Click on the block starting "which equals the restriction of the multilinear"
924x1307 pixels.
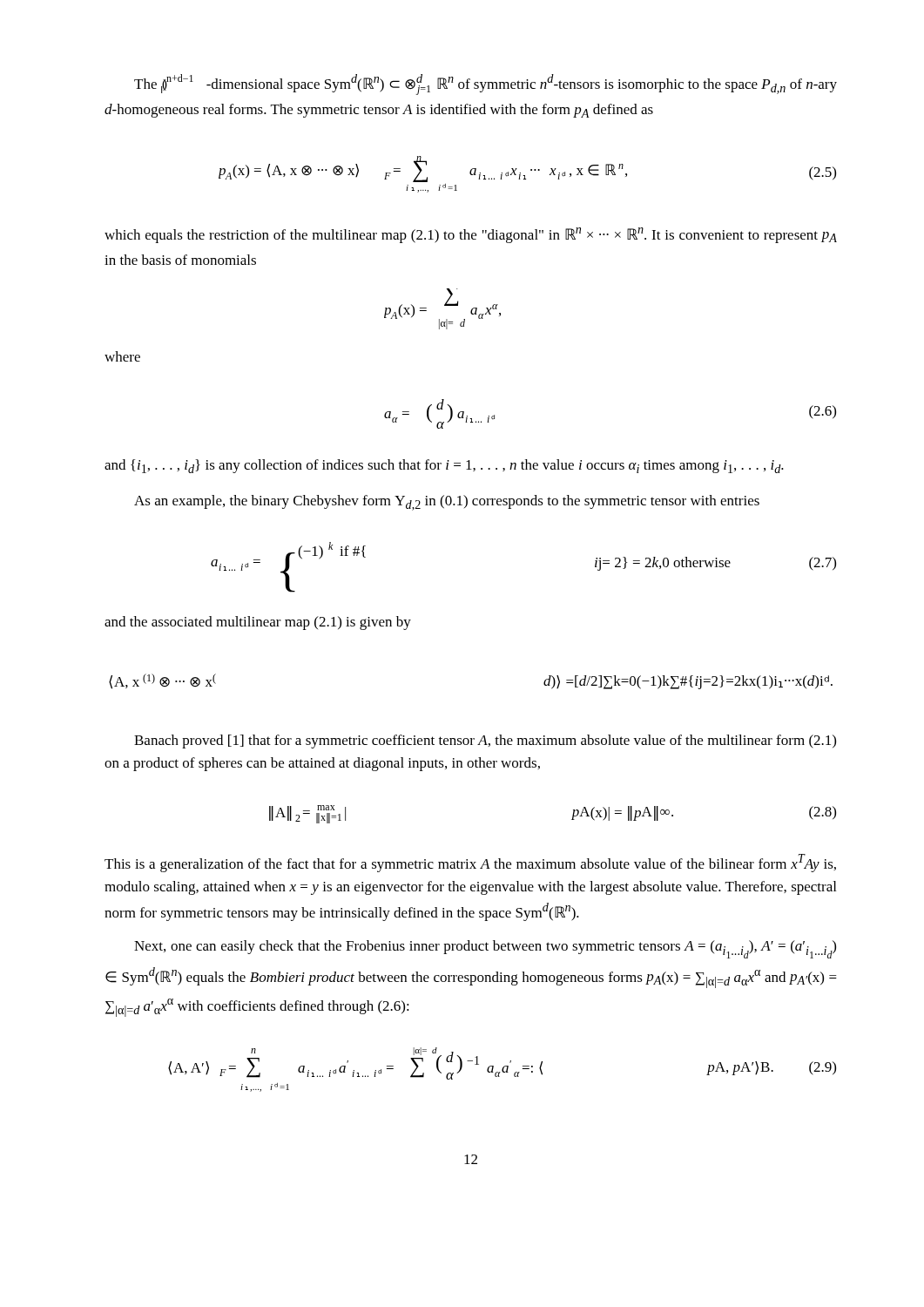pyautogui.click(x=471, y=246)
